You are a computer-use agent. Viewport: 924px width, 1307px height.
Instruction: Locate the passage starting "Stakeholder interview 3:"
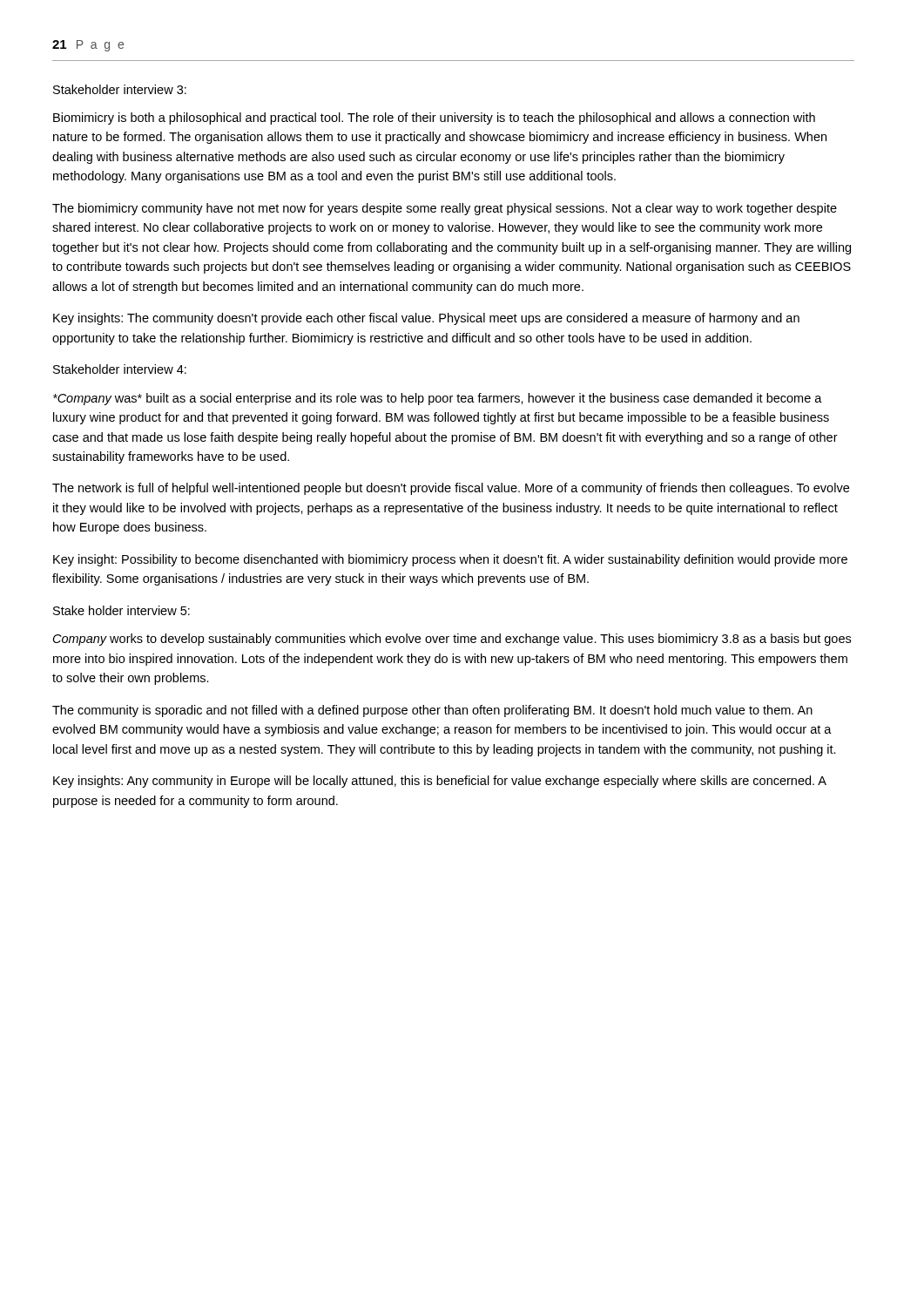pos(120,89)
